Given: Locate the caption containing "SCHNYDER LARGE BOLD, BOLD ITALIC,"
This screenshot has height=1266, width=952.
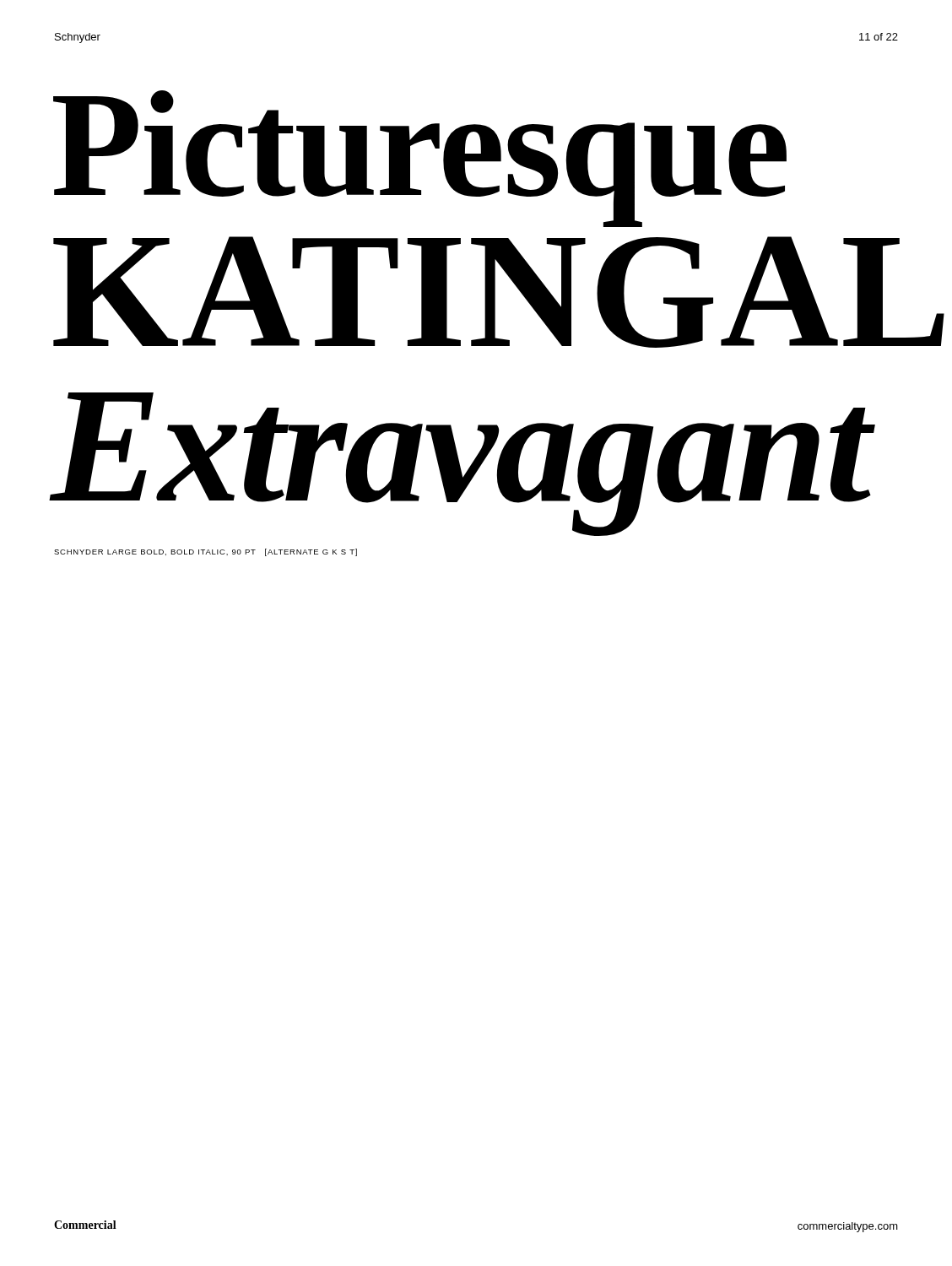Looking at the screenshot, I should pyautogui.click(x=206, y=552).
